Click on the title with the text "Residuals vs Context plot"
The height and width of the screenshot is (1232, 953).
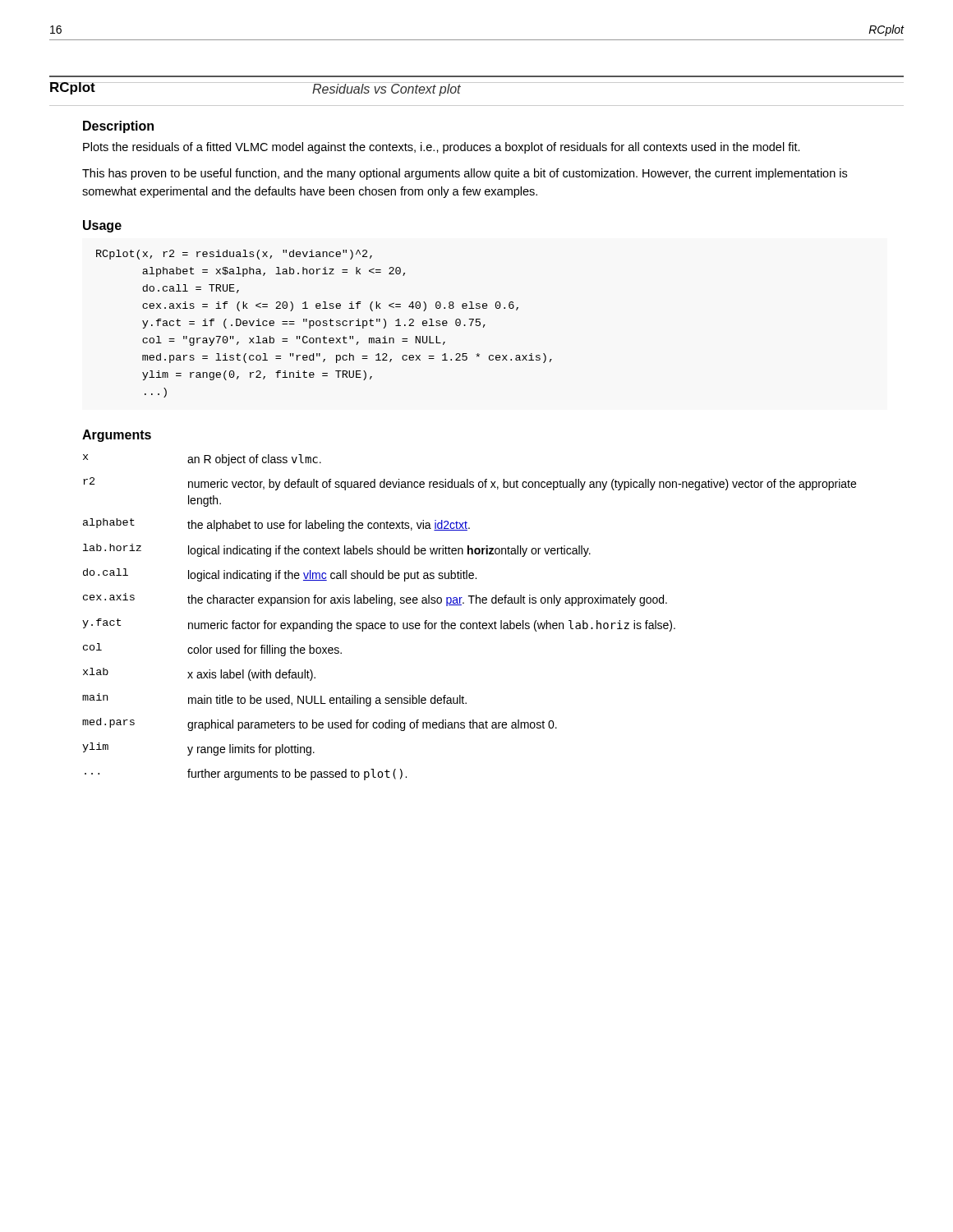pos(386,89)
